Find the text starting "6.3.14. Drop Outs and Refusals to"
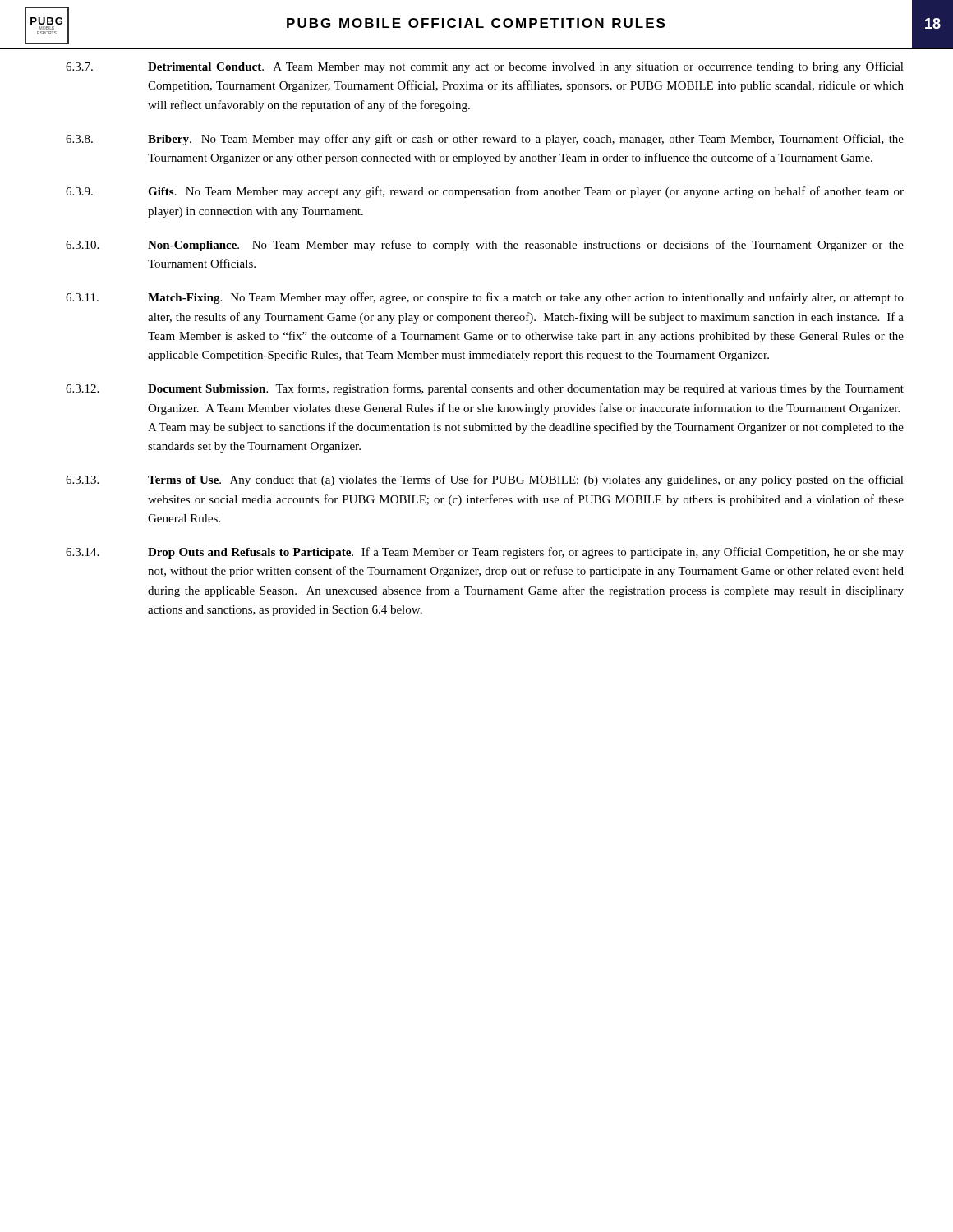Viewport: 953px width, 1232px height. pyautogui.click(x=485, y=581)
